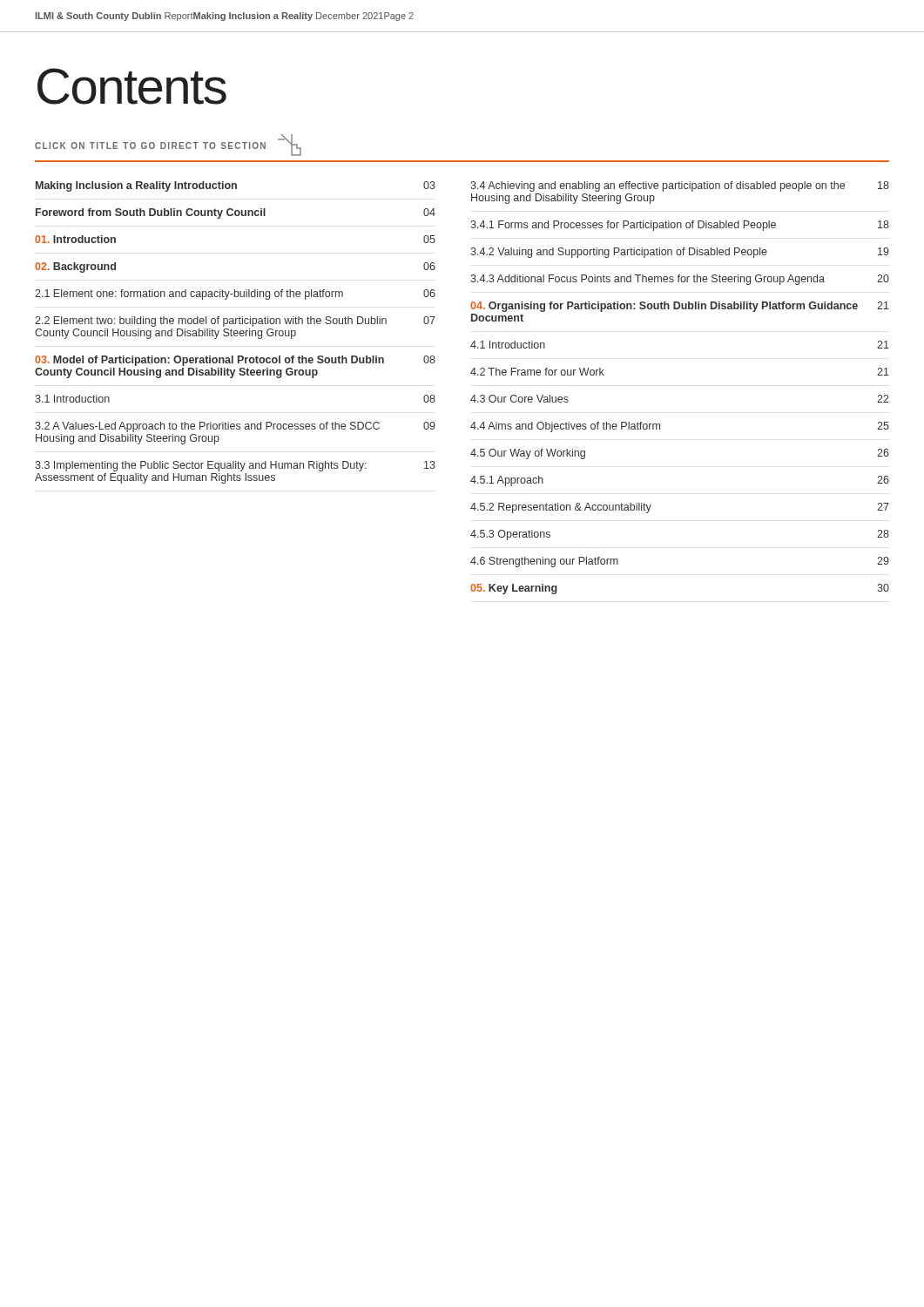
Task: Point to the block beginning "3.4.2 Valuing and"
Action: coord(680,252)
